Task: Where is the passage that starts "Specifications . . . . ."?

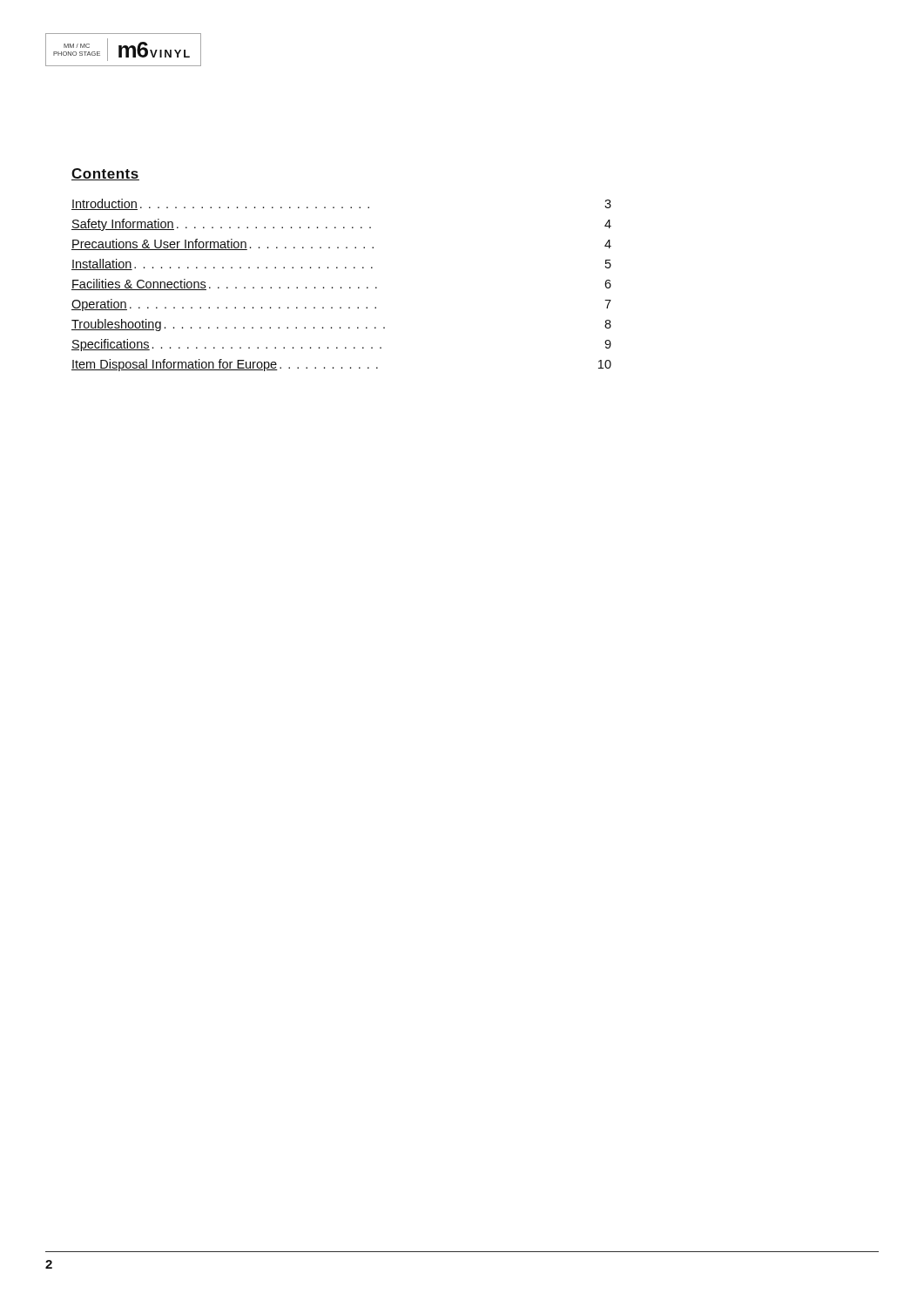Action: coord(341,344)
